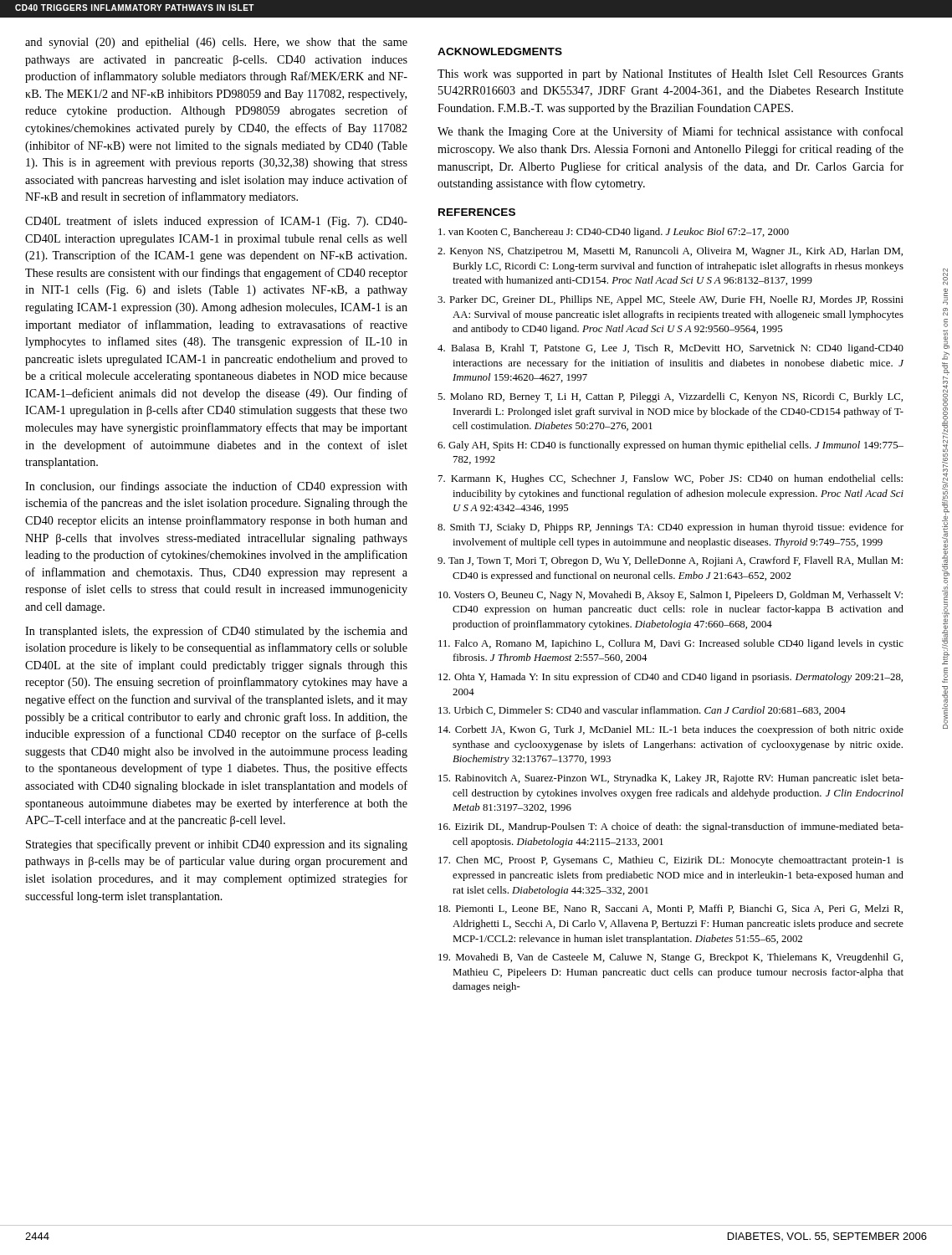
Task: Click the passage that begins "7. Karmann K, Hughes CC, Schechner J,"
Action: [670, 493]
